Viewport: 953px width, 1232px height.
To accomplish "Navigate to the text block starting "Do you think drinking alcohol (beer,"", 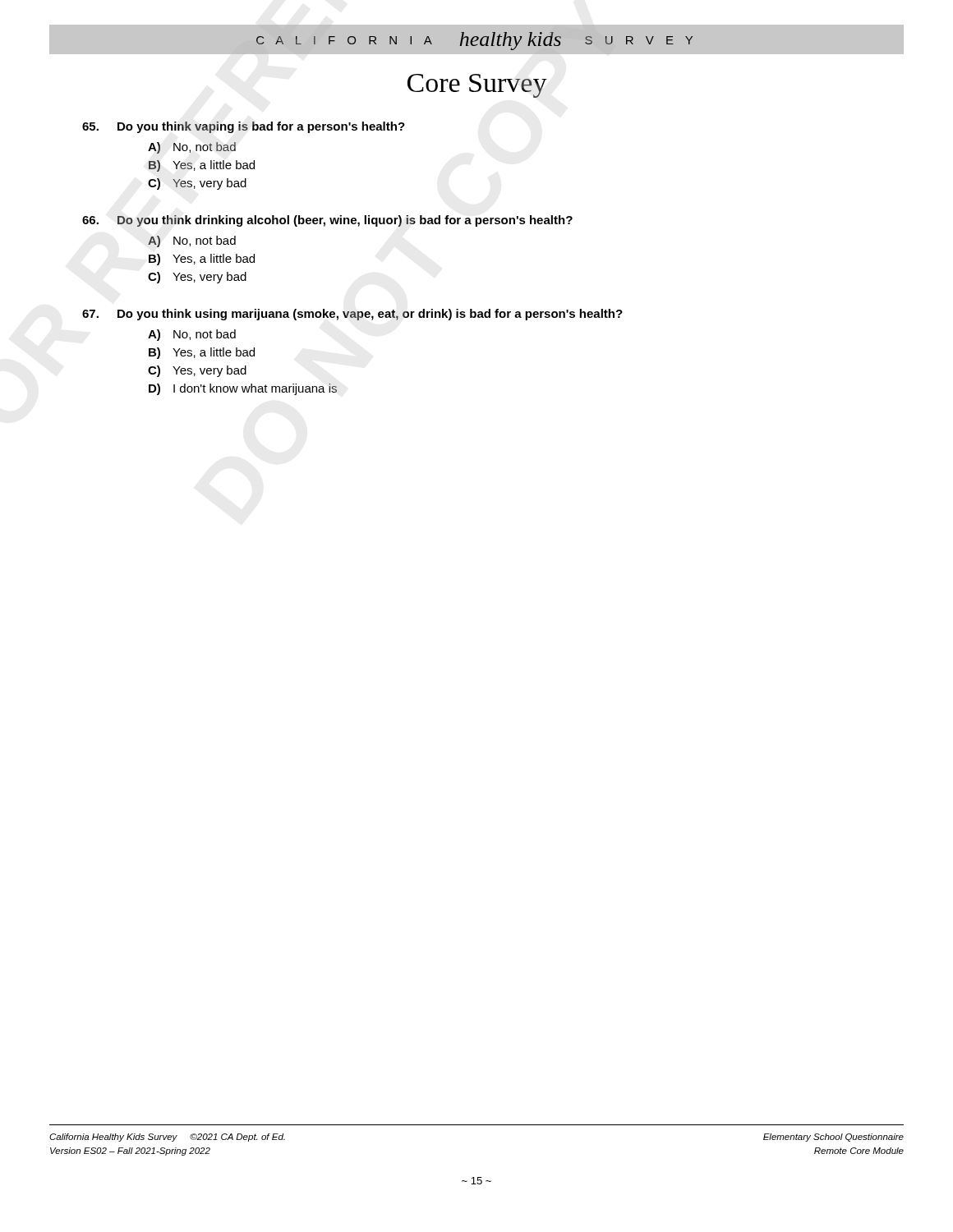I will click(x=327, y=220).
